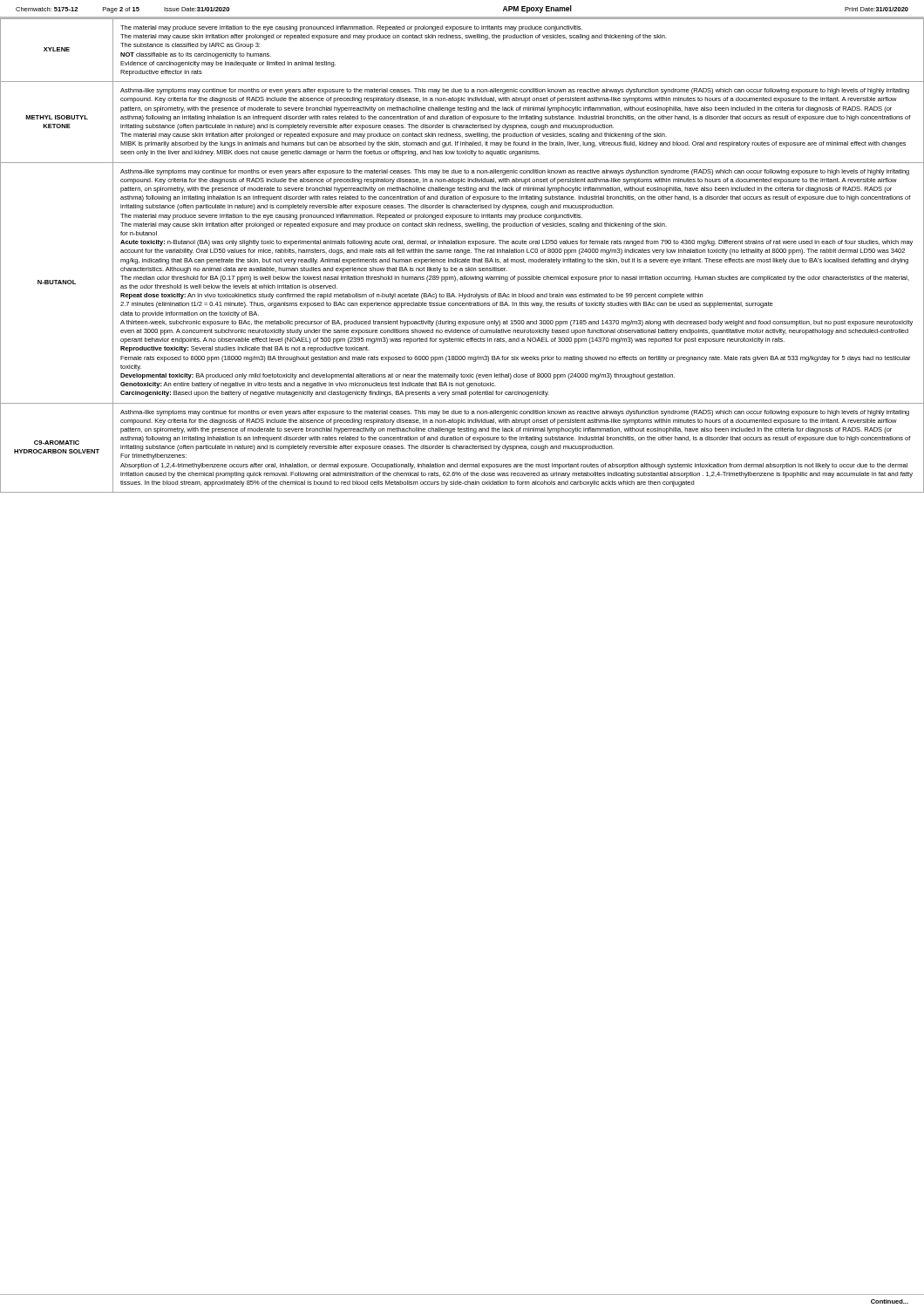Locate the text containing "C9-AROMATICHYDROCARBON SOLVENT"
This screenshot has width=924, height=1308.
(x=57, y=447)
